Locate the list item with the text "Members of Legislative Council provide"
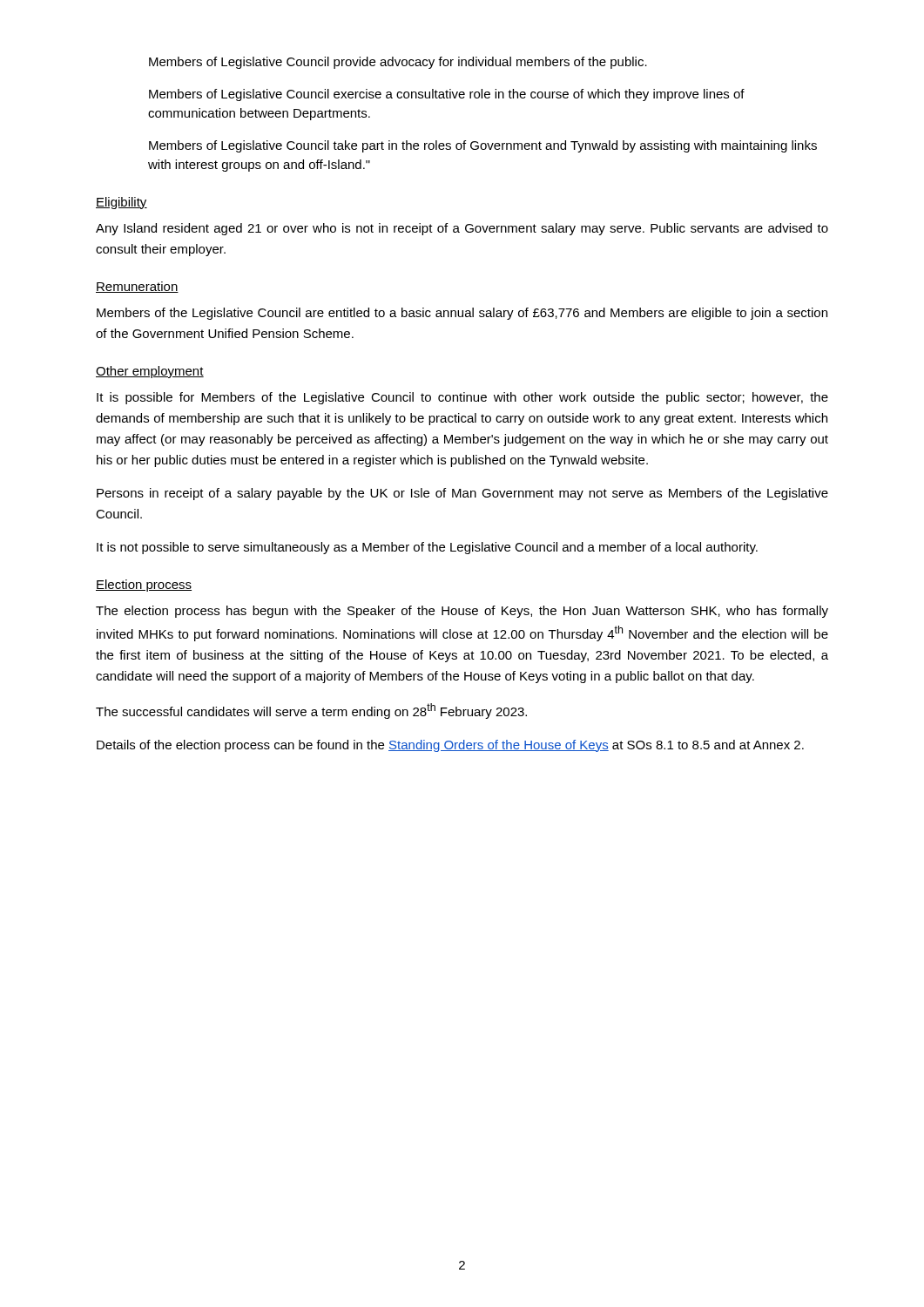 (x=398, y=61)
